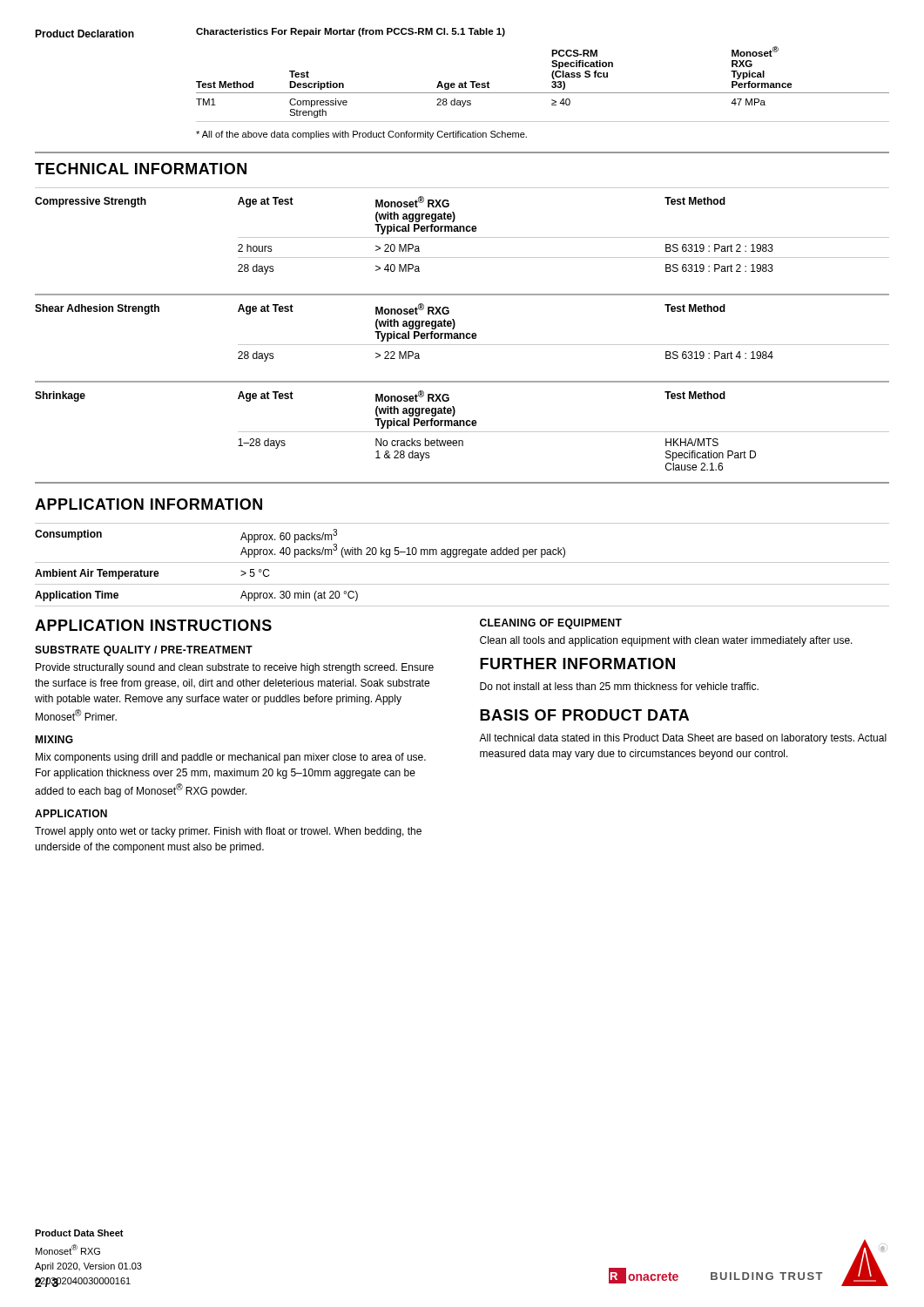Locate the table with the text "> 20 MPa"
Image resolution: width=924 pixels, height=1307 pixels.
coord(462,234)
